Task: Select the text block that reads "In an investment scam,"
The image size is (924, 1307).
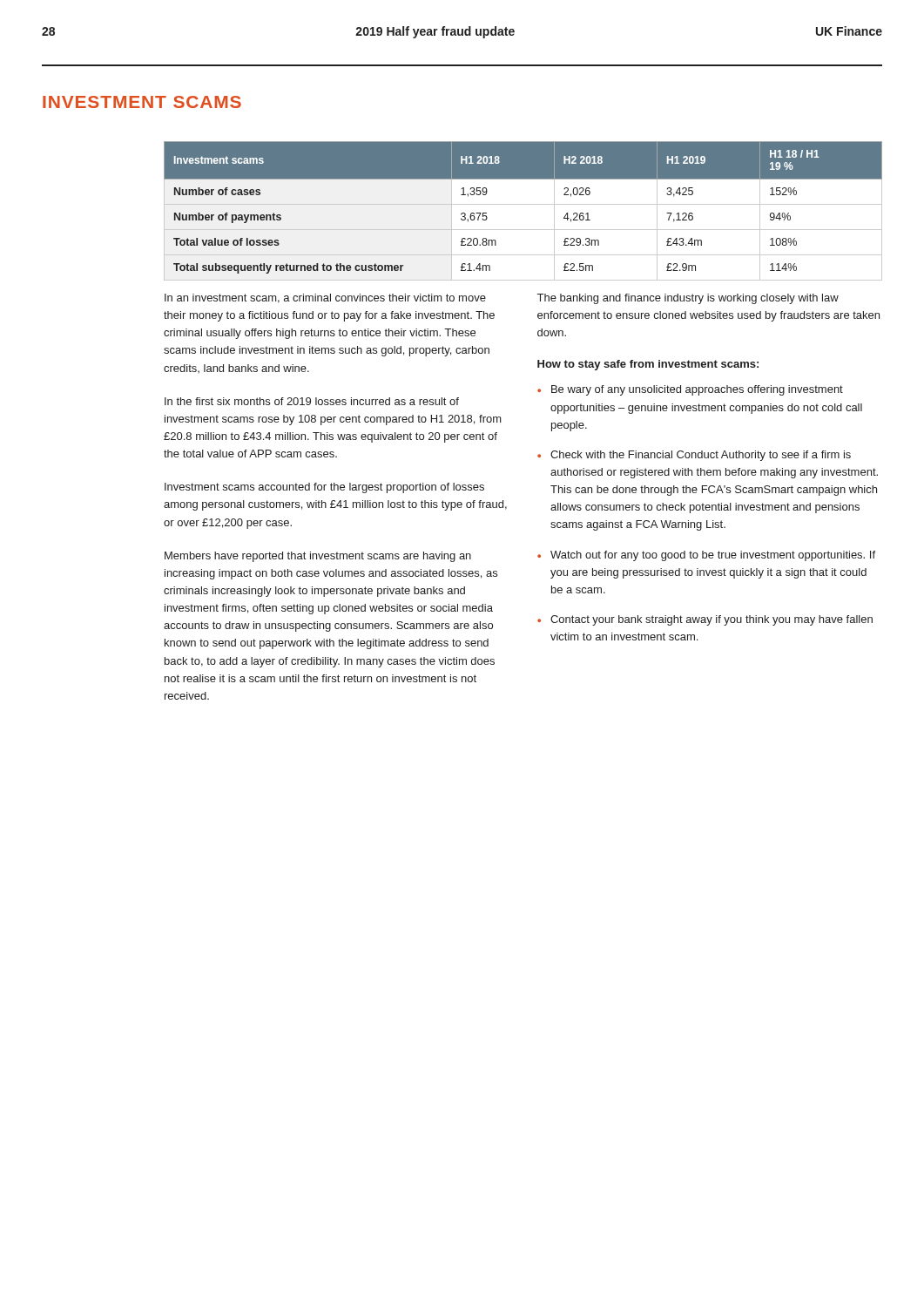Action: coord(329,333)
